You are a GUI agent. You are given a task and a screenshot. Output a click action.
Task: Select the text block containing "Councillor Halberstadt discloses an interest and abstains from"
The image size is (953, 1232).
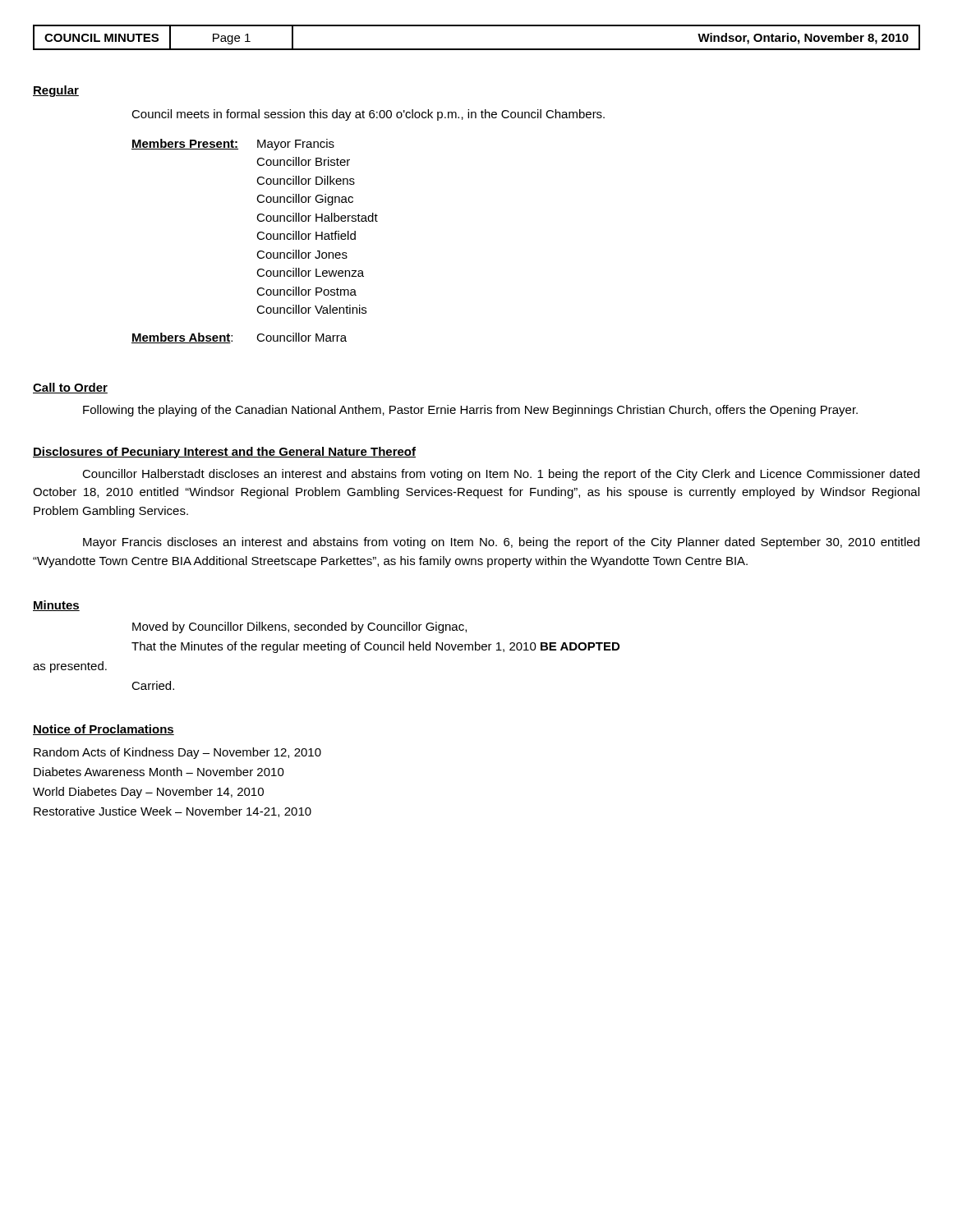pyautogui.click(x=476, y=492)
